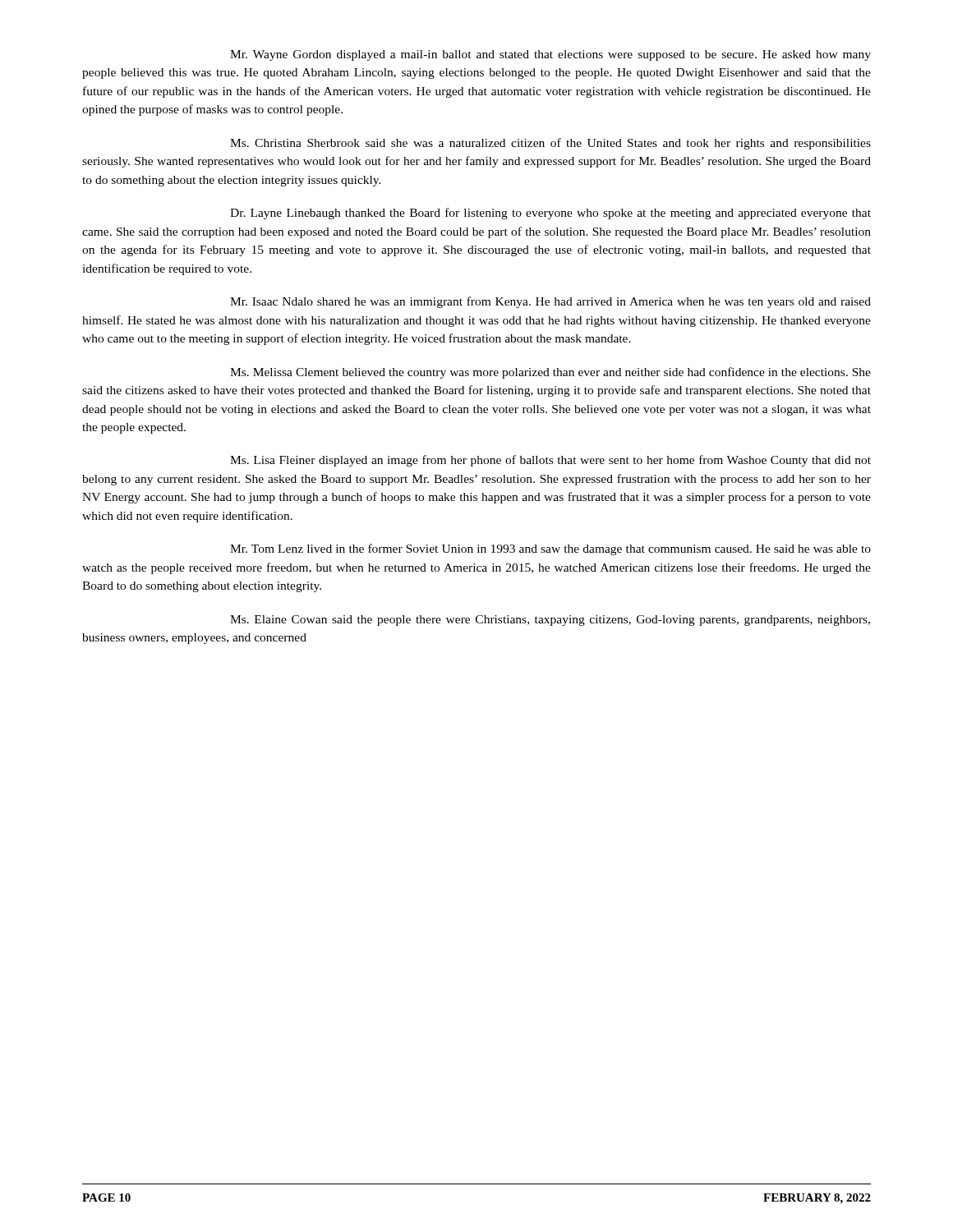Screen dimensions: 1232x953
Task: Point to the text block starting "Ms. Melissa Clement"
Action: (476, 399)
